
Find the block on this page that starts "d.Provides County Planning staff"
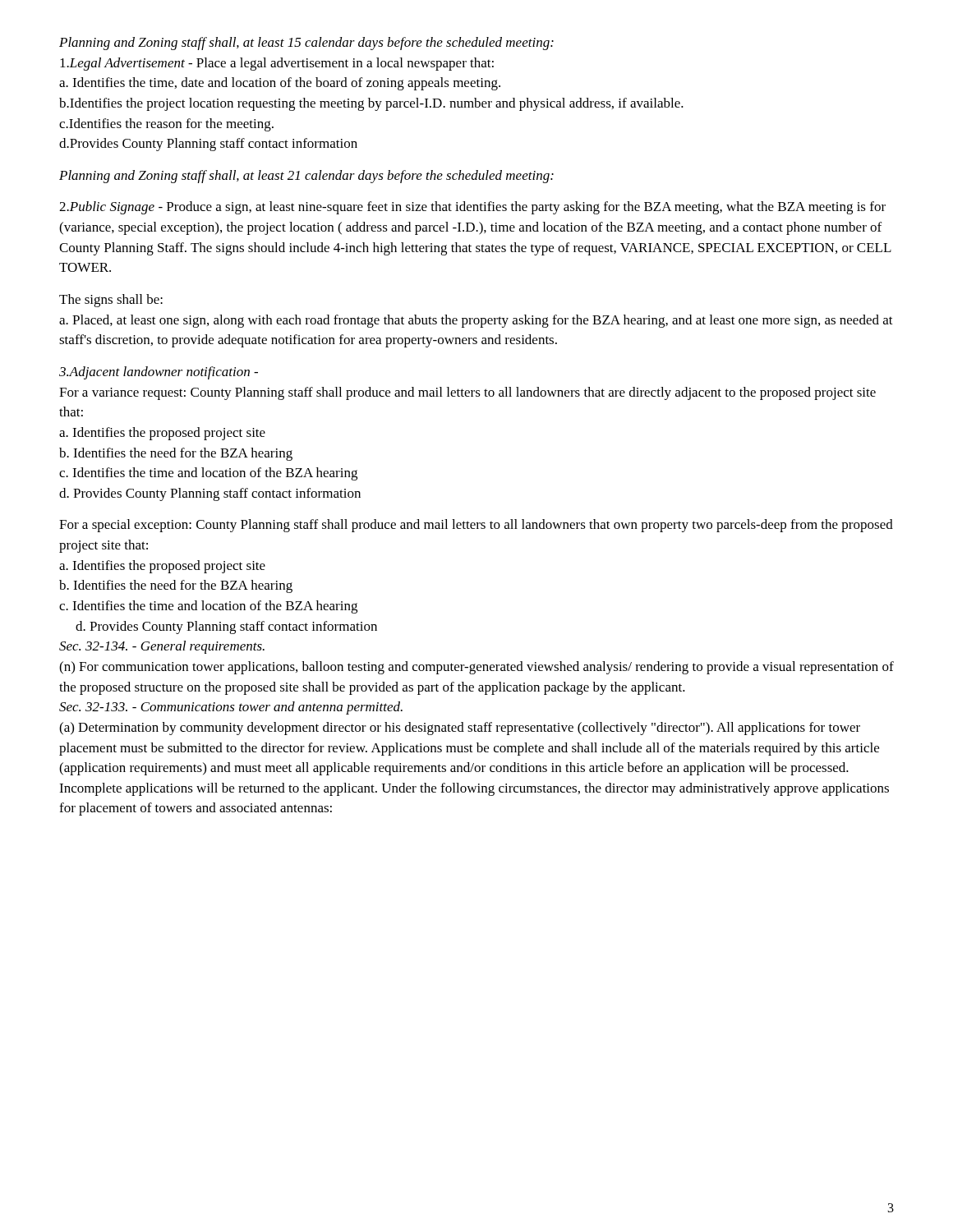(x=208, y=145)
